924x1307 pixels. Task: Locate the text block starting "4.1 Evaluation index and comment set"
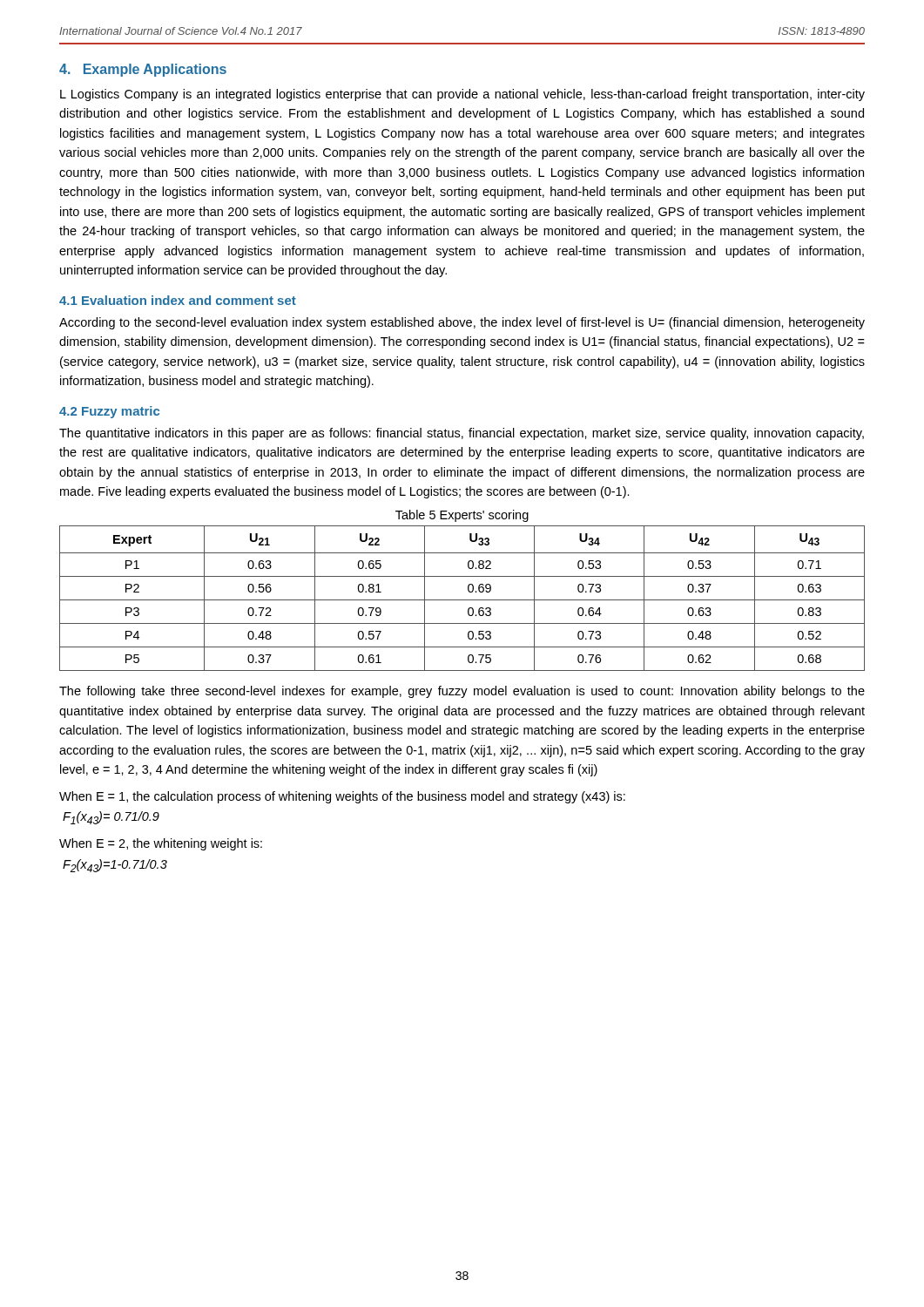178,300
